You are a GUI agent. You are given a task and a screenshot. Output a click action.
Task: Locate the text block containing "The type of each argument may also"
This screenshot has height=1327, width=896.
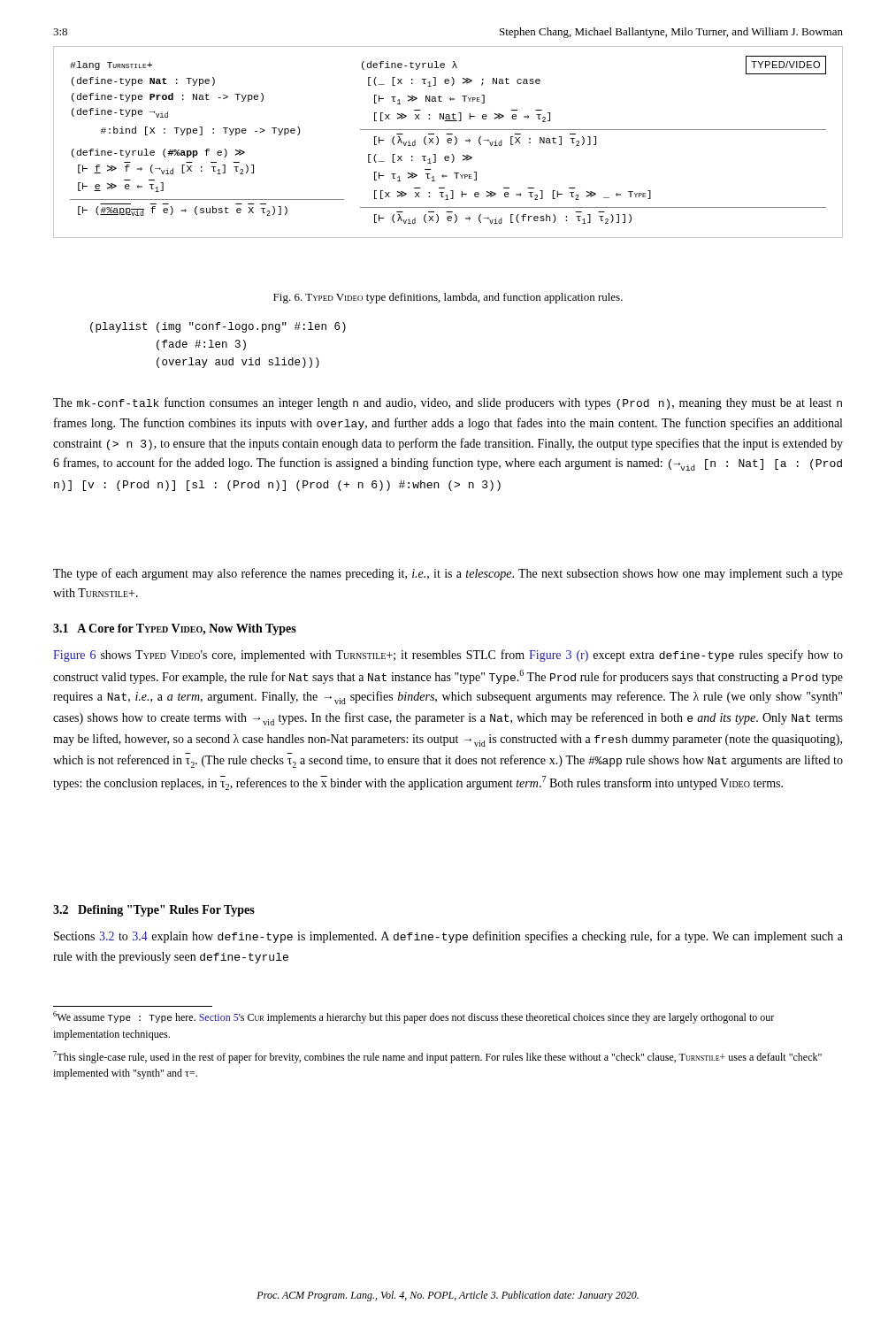point(448,584)
